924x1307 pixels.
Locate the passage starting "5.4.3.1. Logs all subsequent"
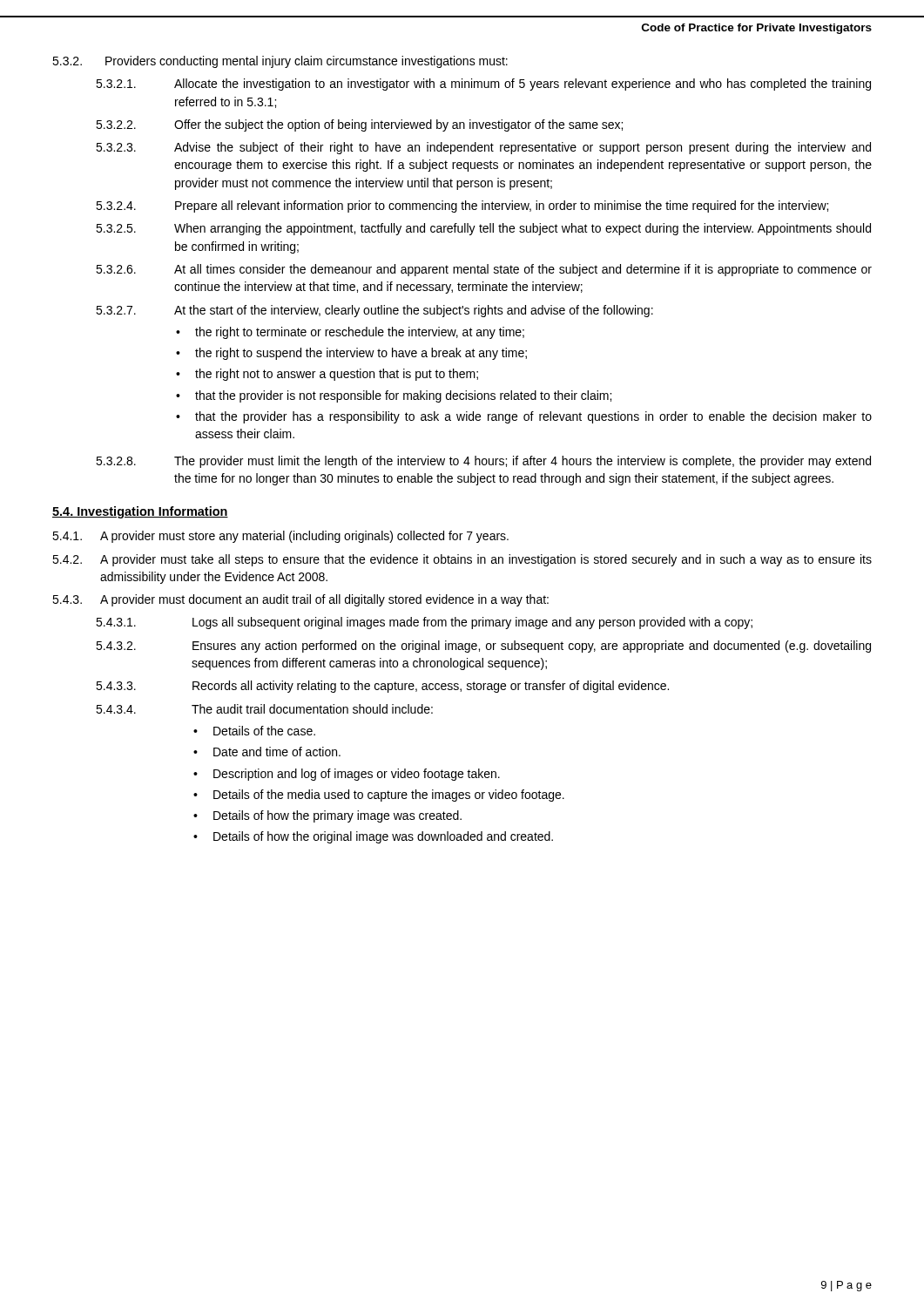pos(484,623)
